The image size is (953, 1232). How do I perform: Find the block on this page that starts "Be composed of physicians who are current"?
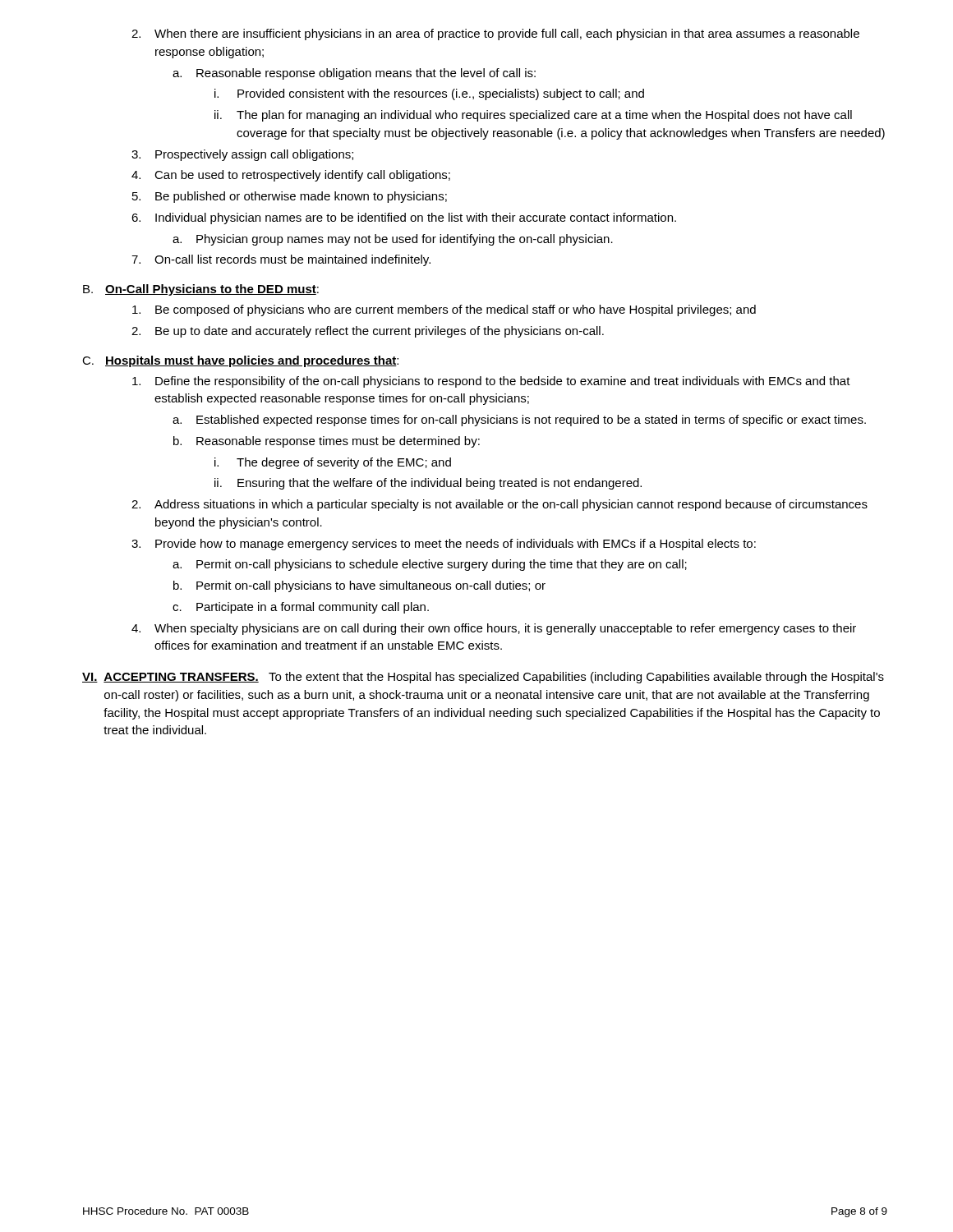[509, 310]
